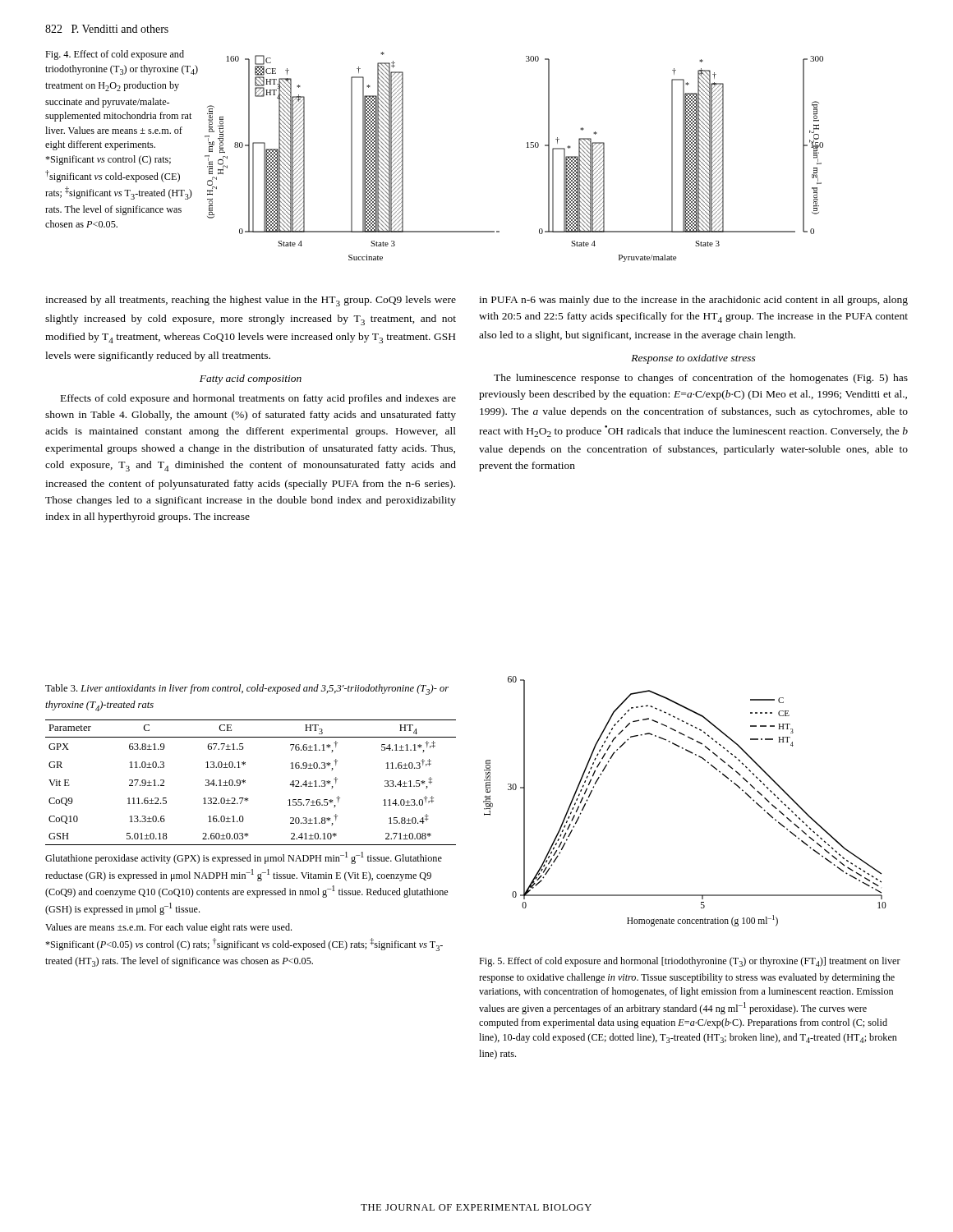Find the table that mentions "54.1±1.1*, †,‡"
This screenshot has width=953, height=1232.
[251, 826]
